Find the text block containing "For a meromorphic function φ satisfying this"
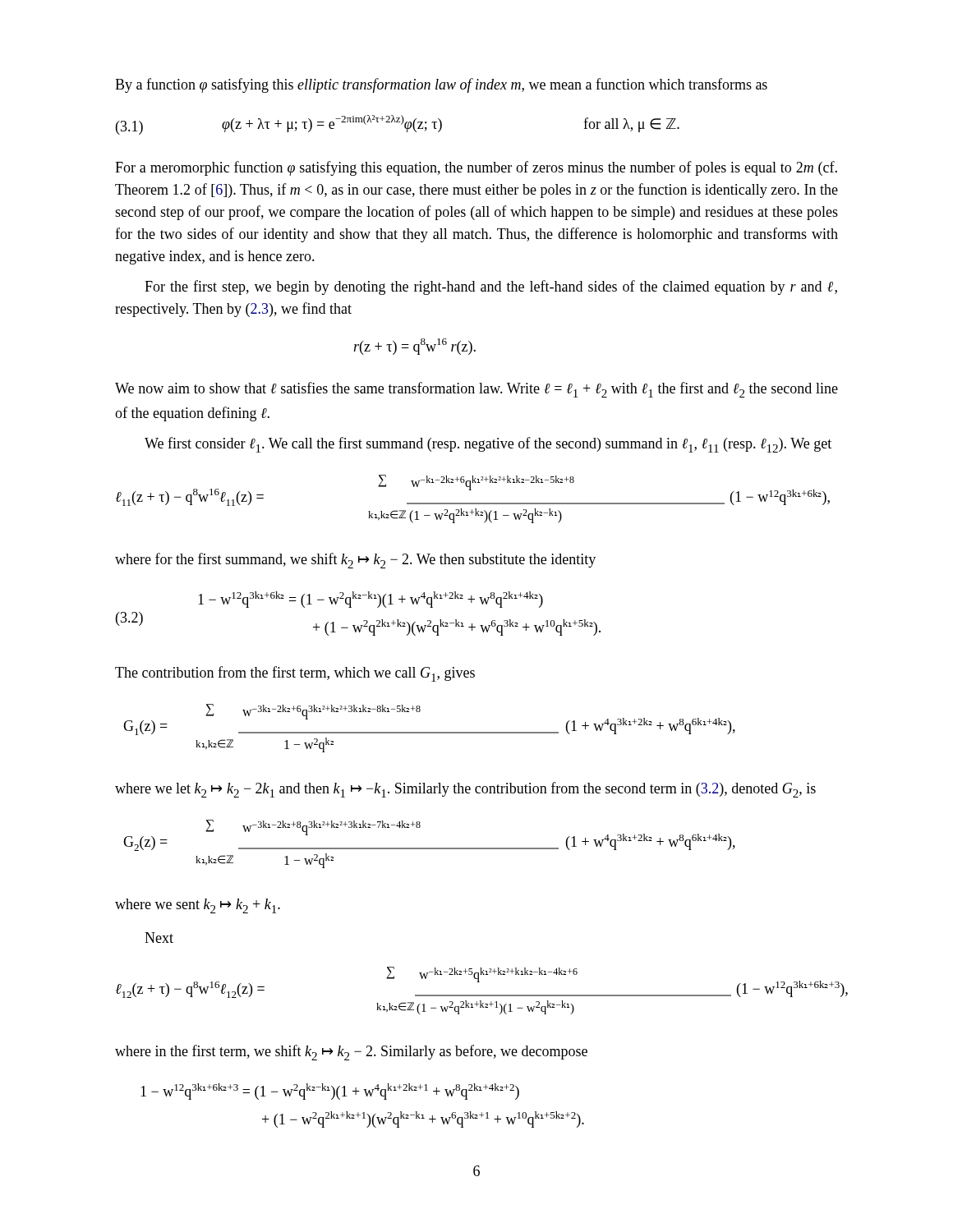 [x=476, y=239]
